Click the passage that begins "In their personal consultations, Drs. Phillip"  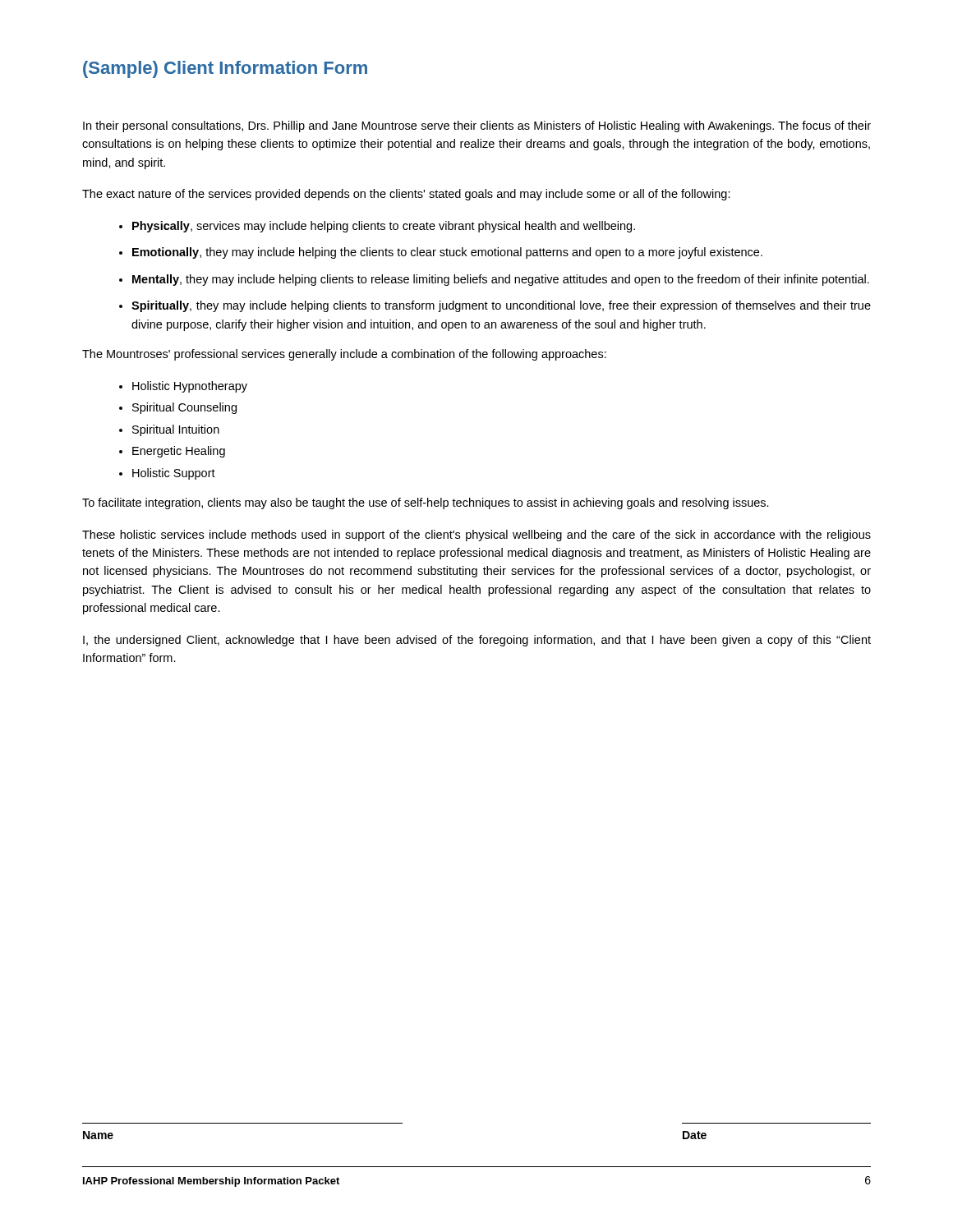point(476,144)
